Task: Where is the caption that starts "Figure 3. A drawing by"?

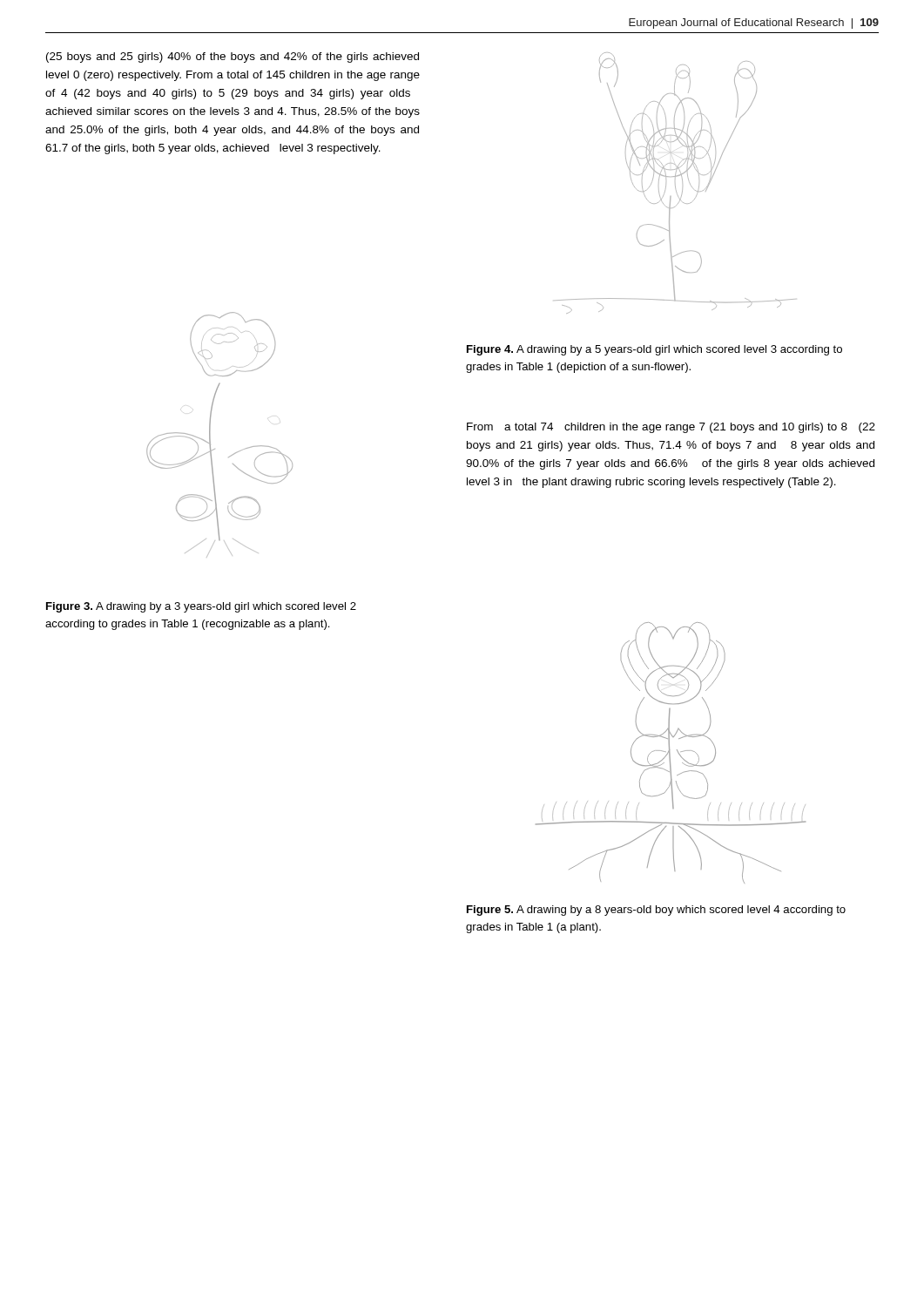Action: click(201, 615)
